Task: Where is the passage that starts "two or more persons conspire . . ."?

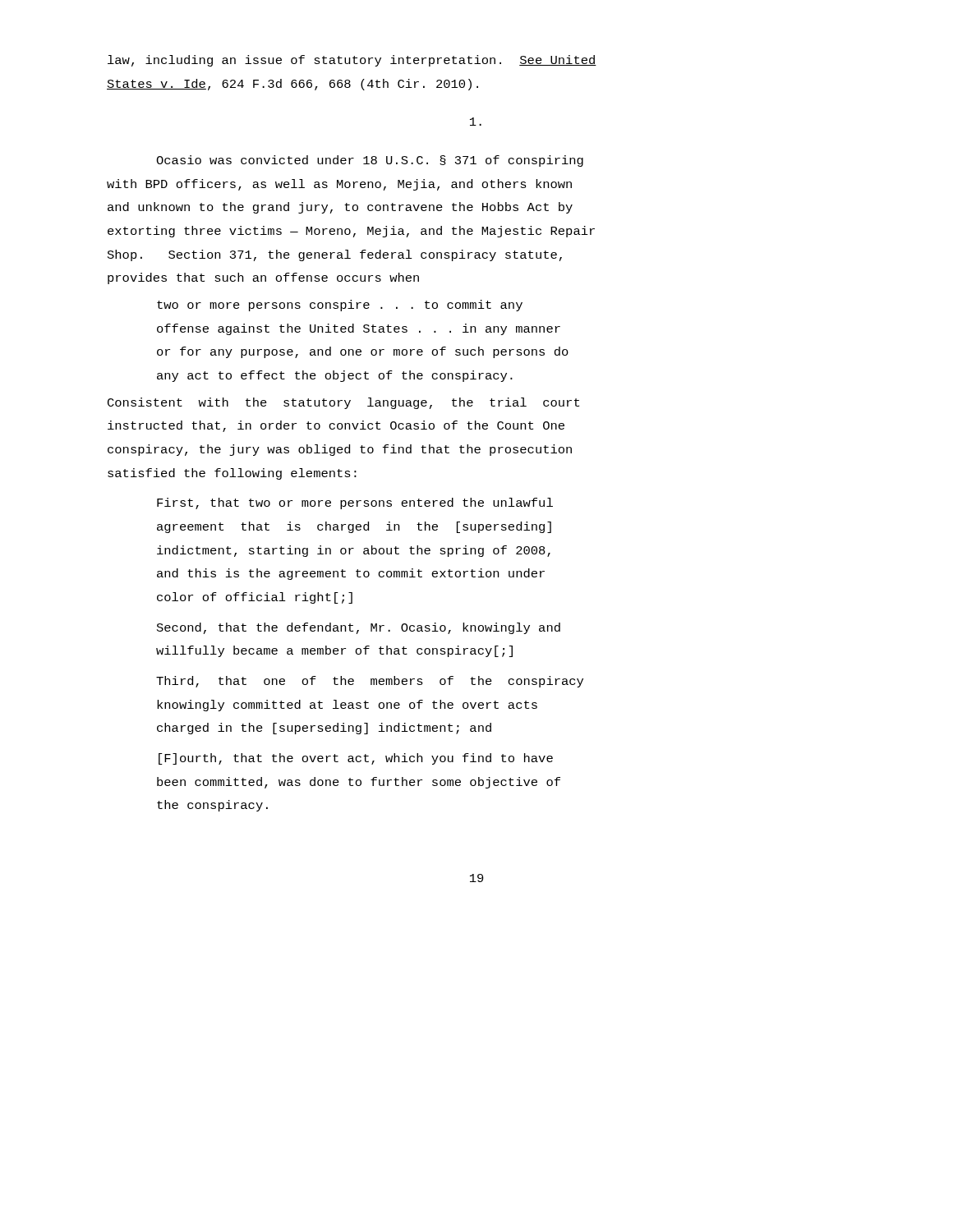Action: coord(501,341)
